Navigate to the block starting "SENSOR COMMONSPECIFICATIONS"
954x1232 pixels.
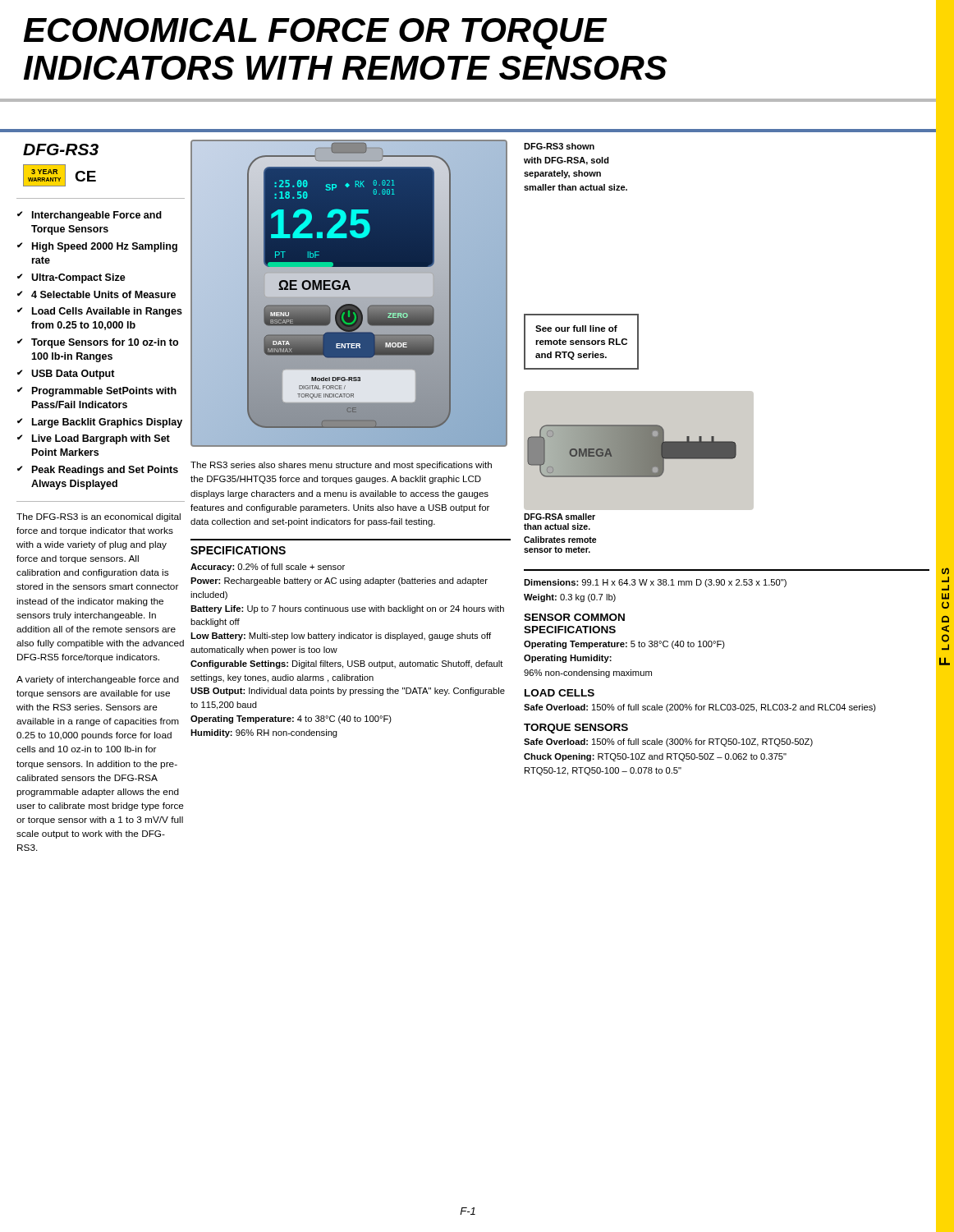(575, 623)
